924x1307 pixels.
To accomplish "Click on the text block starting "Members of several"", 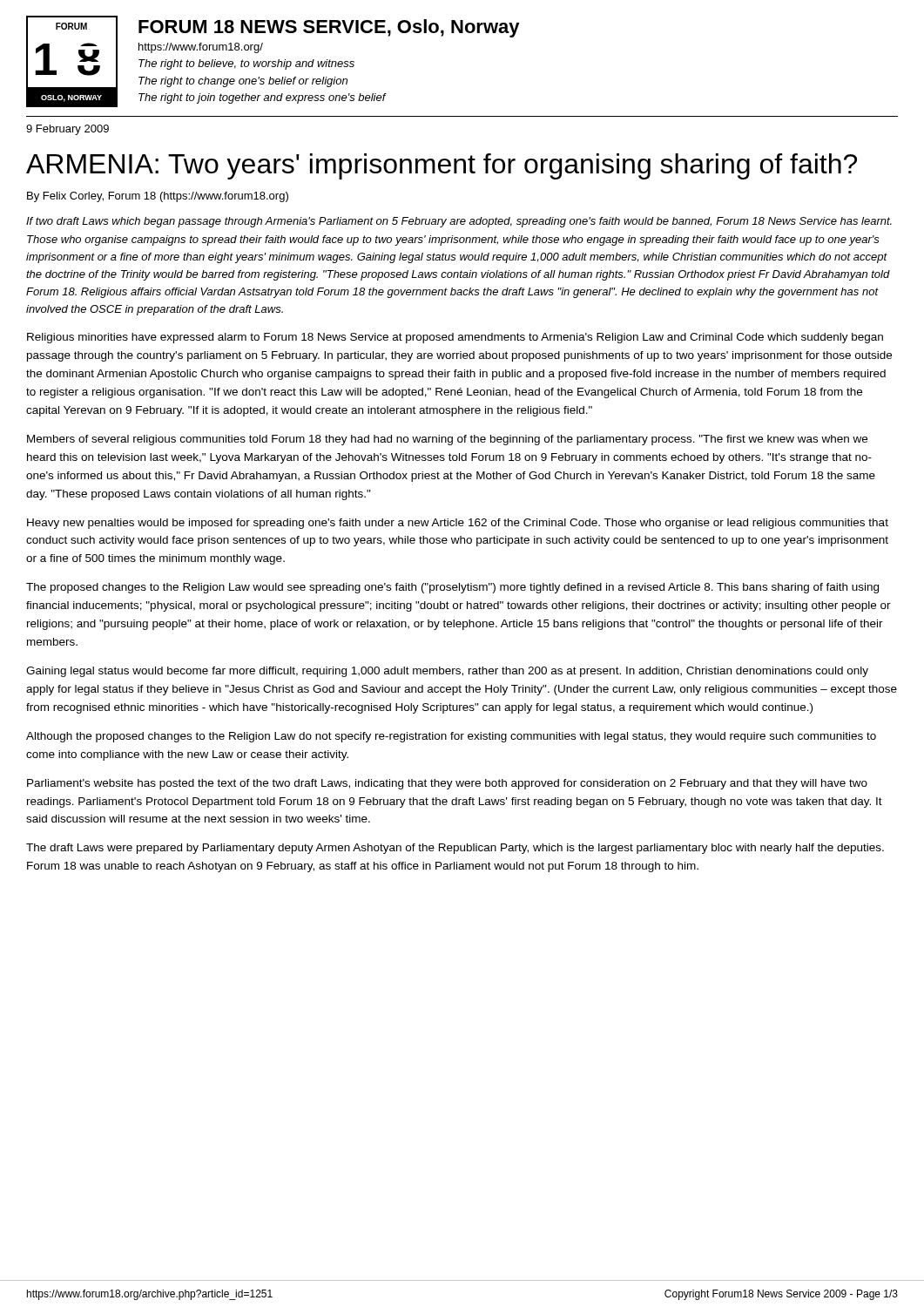I will click(x=451, y=466).
